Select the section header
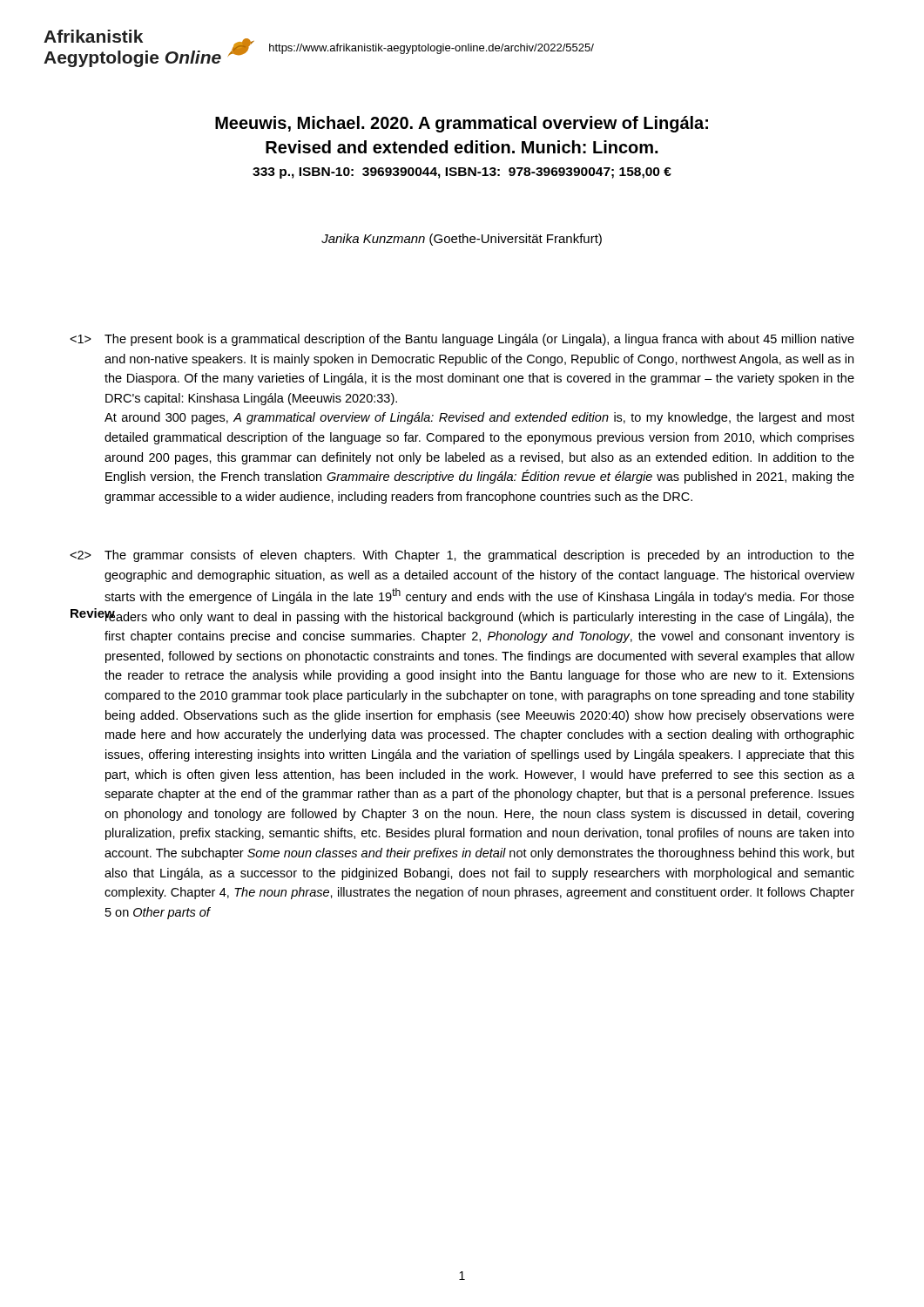The height and width of the screenshot is (1307, 924). click(x=92, y=613)
